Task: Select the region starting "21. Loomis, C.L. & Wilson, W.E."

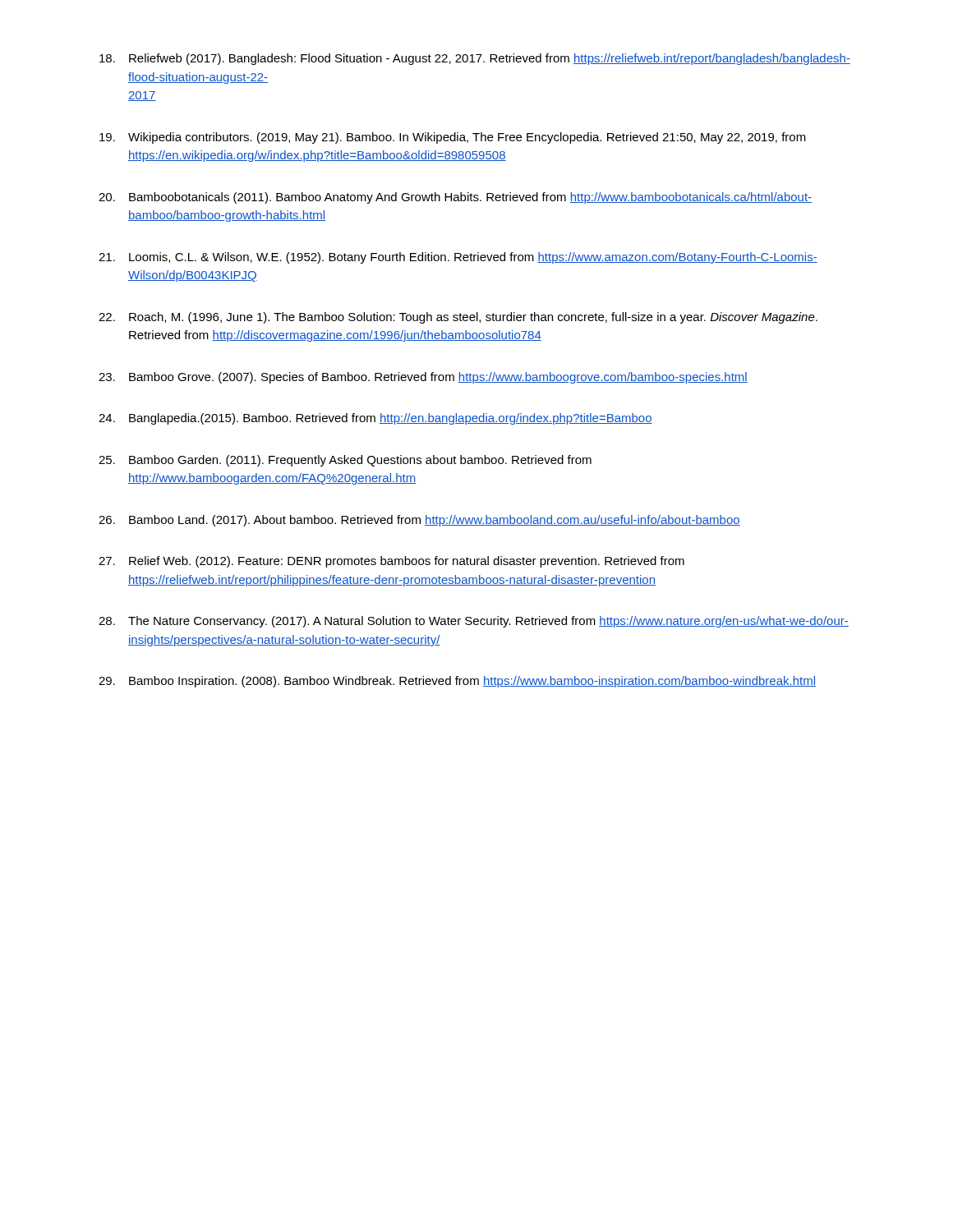Action: coord(476,266)
